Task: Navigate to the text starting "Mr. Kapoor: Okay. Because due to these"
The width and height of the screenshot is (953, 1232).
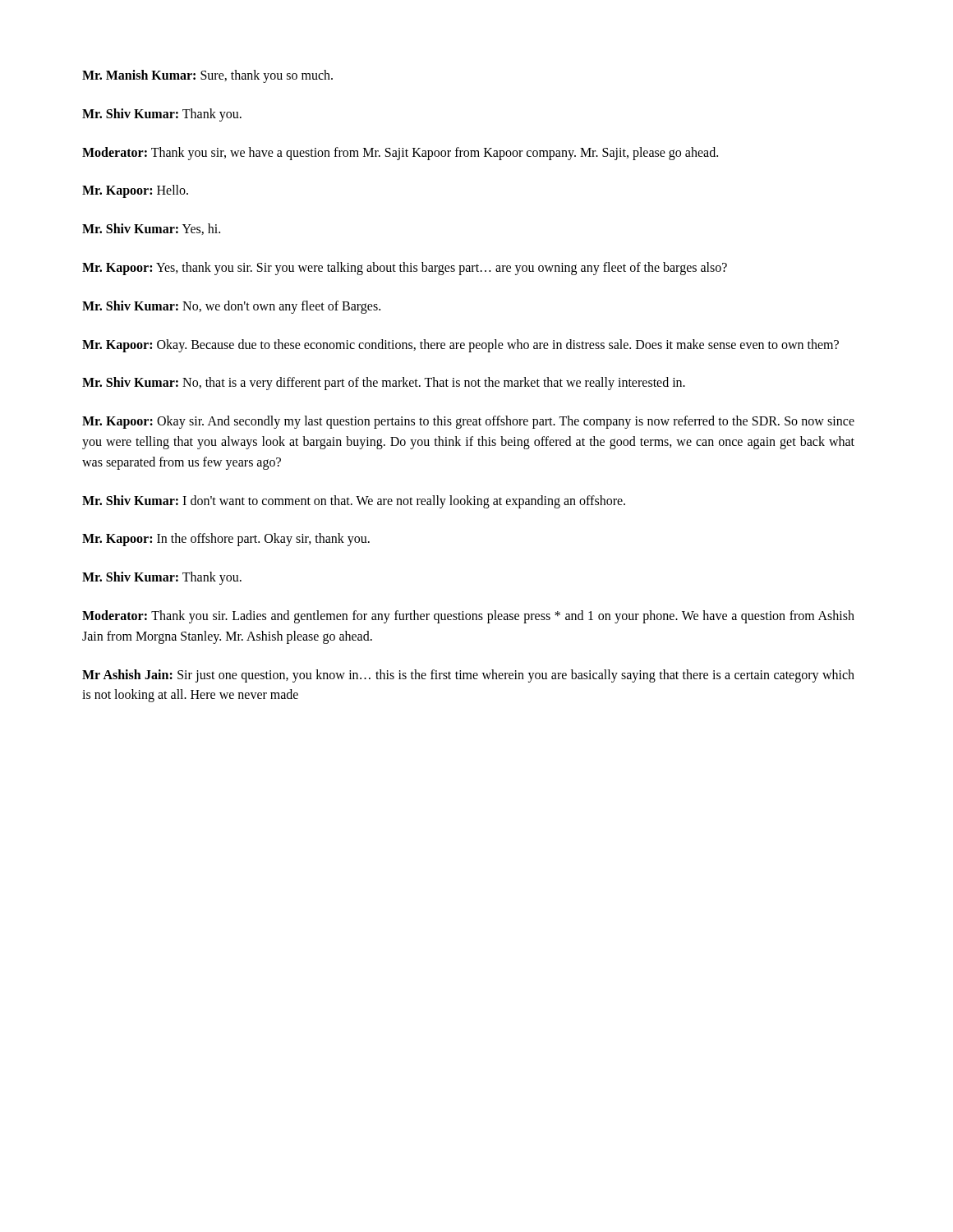Action: 461,344
